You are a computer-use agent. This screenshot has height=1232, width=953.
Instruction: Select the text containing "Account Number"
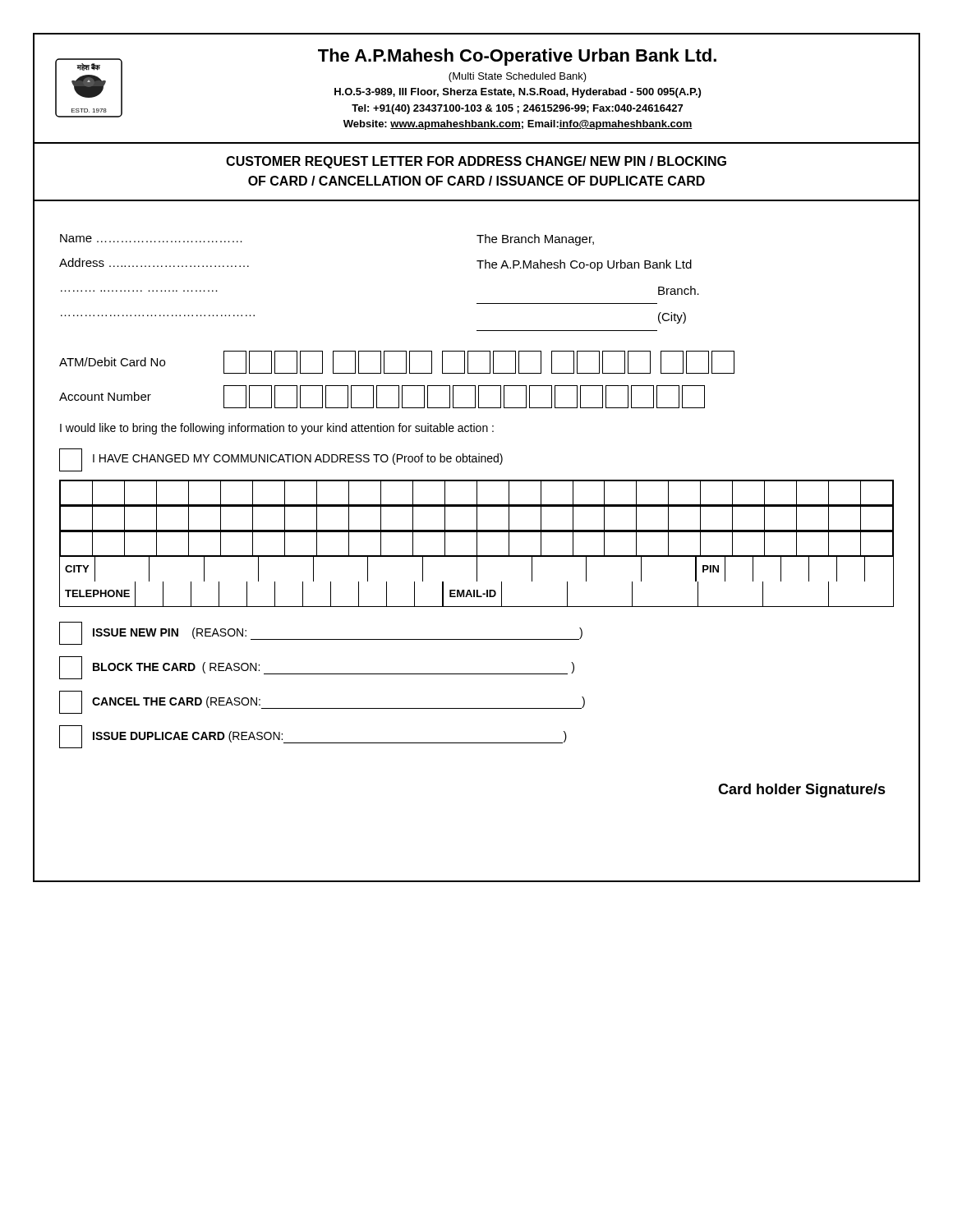pos(382,396)
